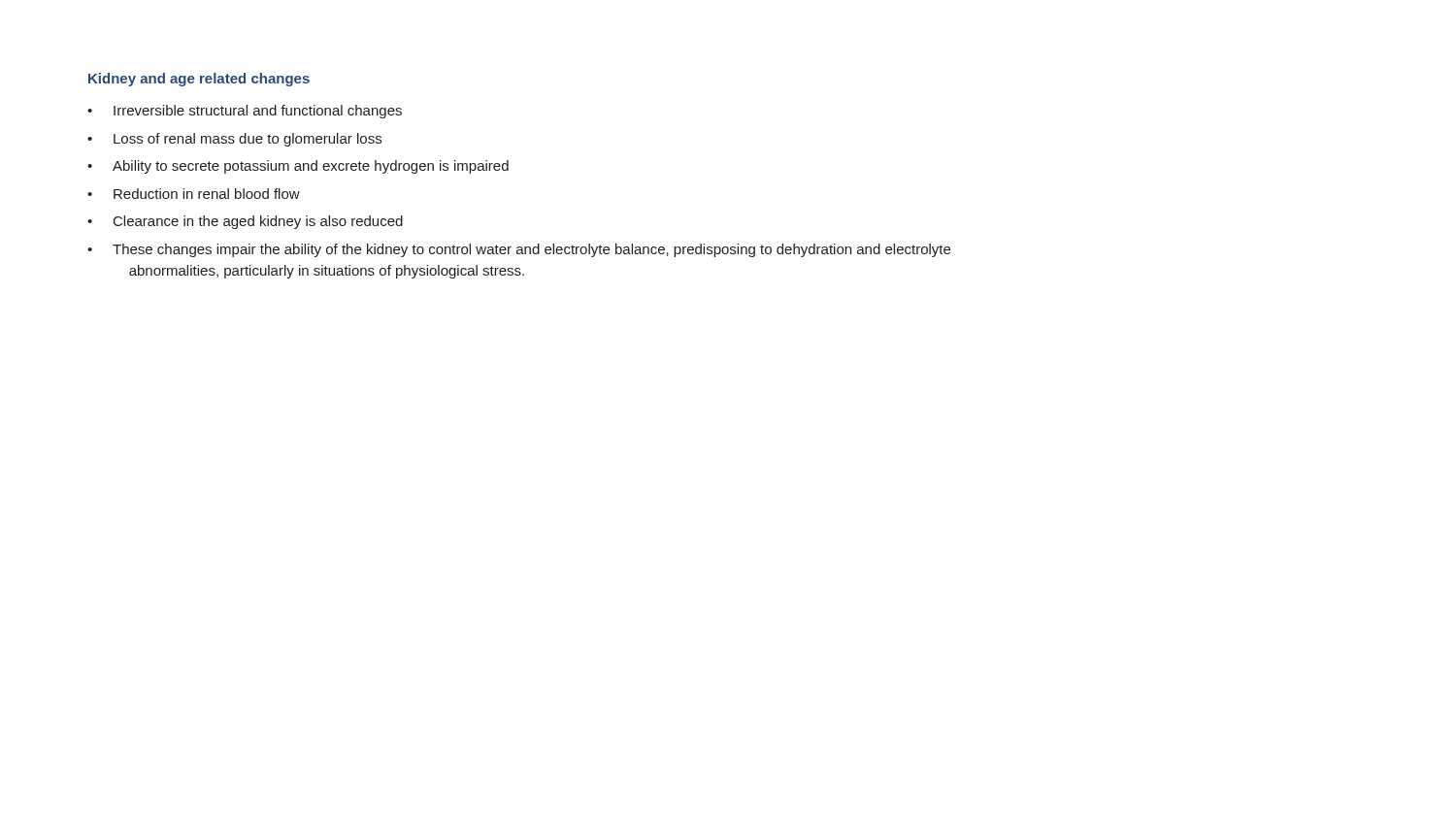
Task: Click the passage that begins "• Reduction in"
Action: pyautogui.click(x=194, y=194)
